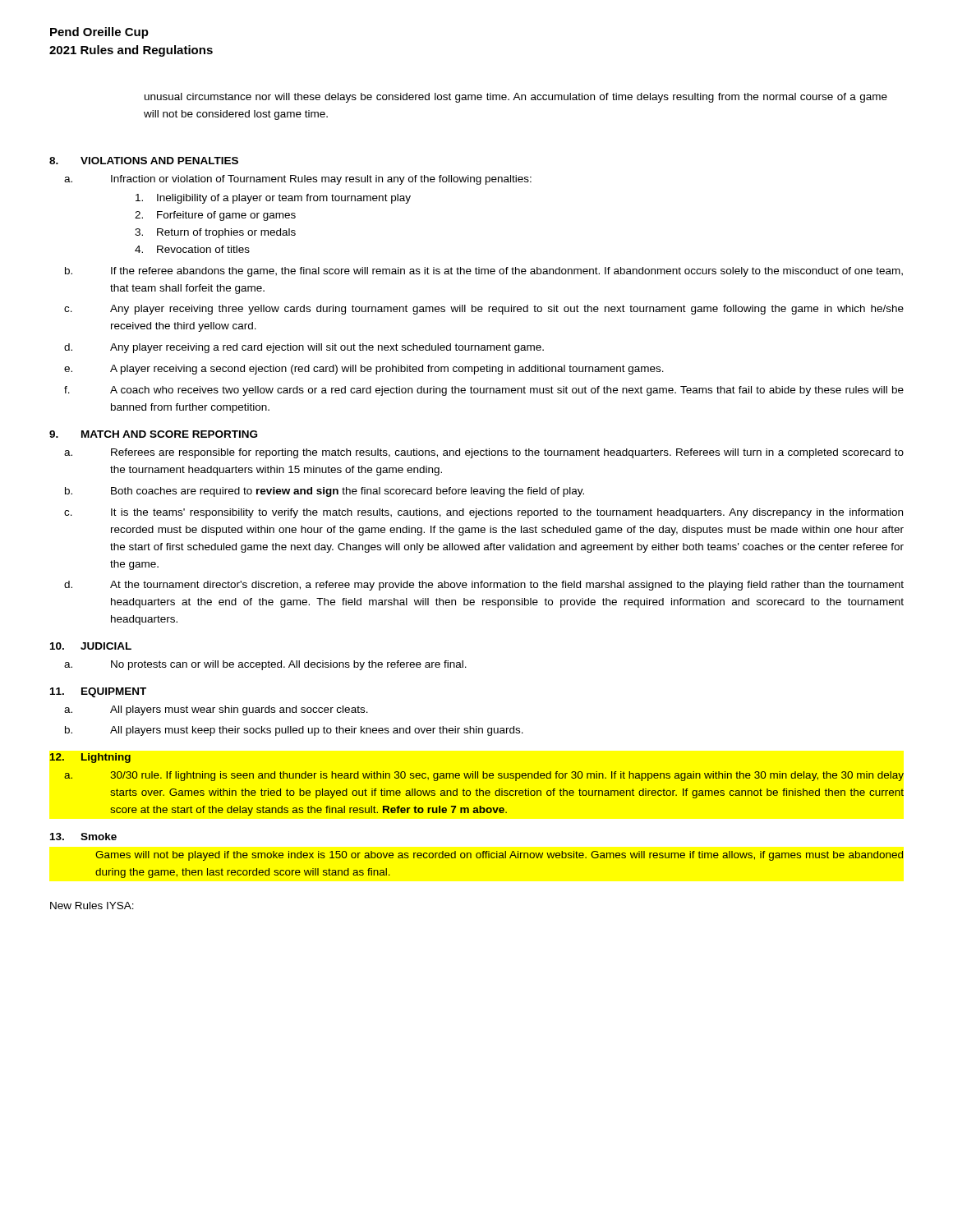Where does it say "11. EQUIPMENT"?

click(98, 691)
